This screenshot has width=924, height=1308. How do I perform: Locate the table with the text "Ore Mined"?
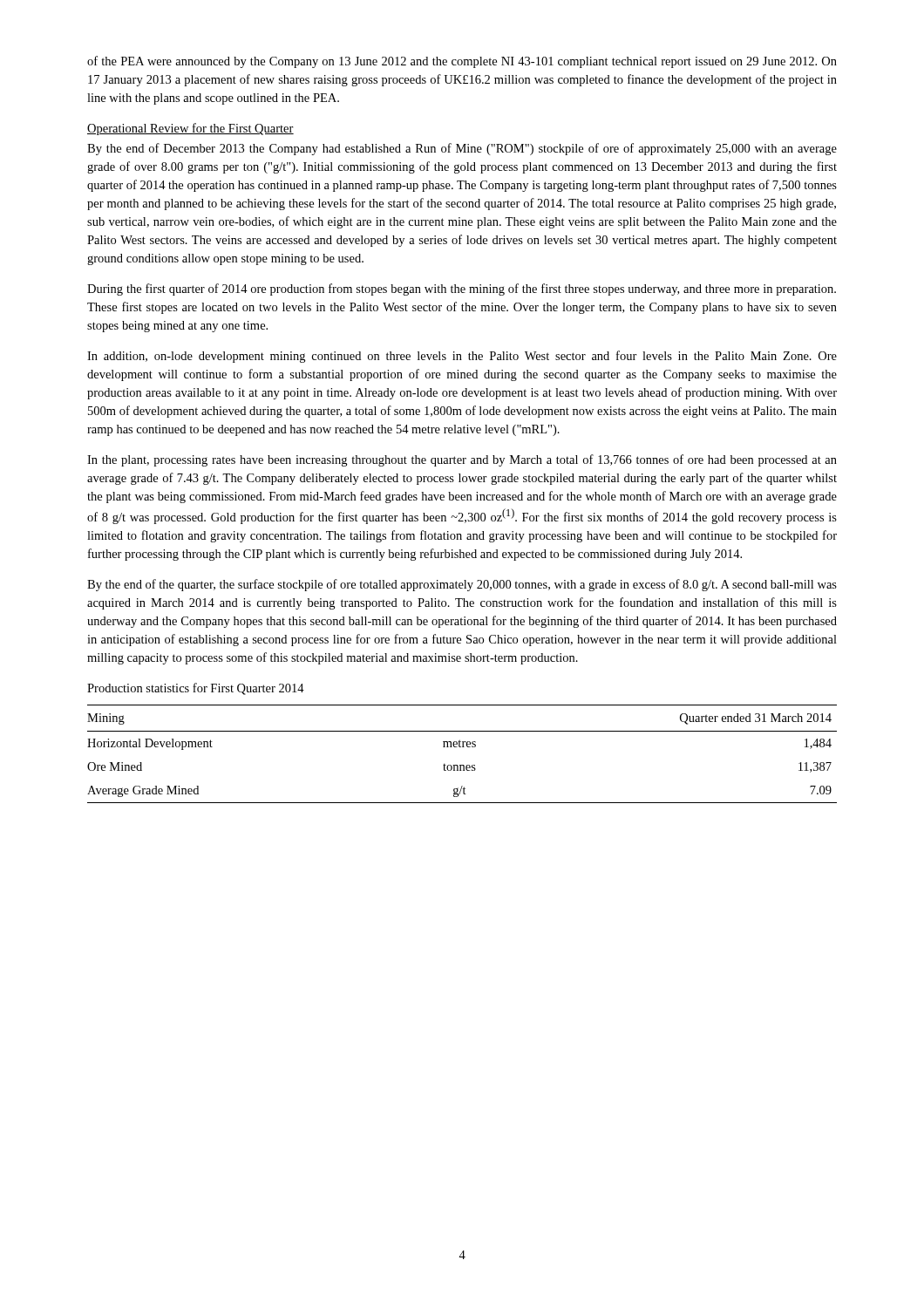coord(462,754)
